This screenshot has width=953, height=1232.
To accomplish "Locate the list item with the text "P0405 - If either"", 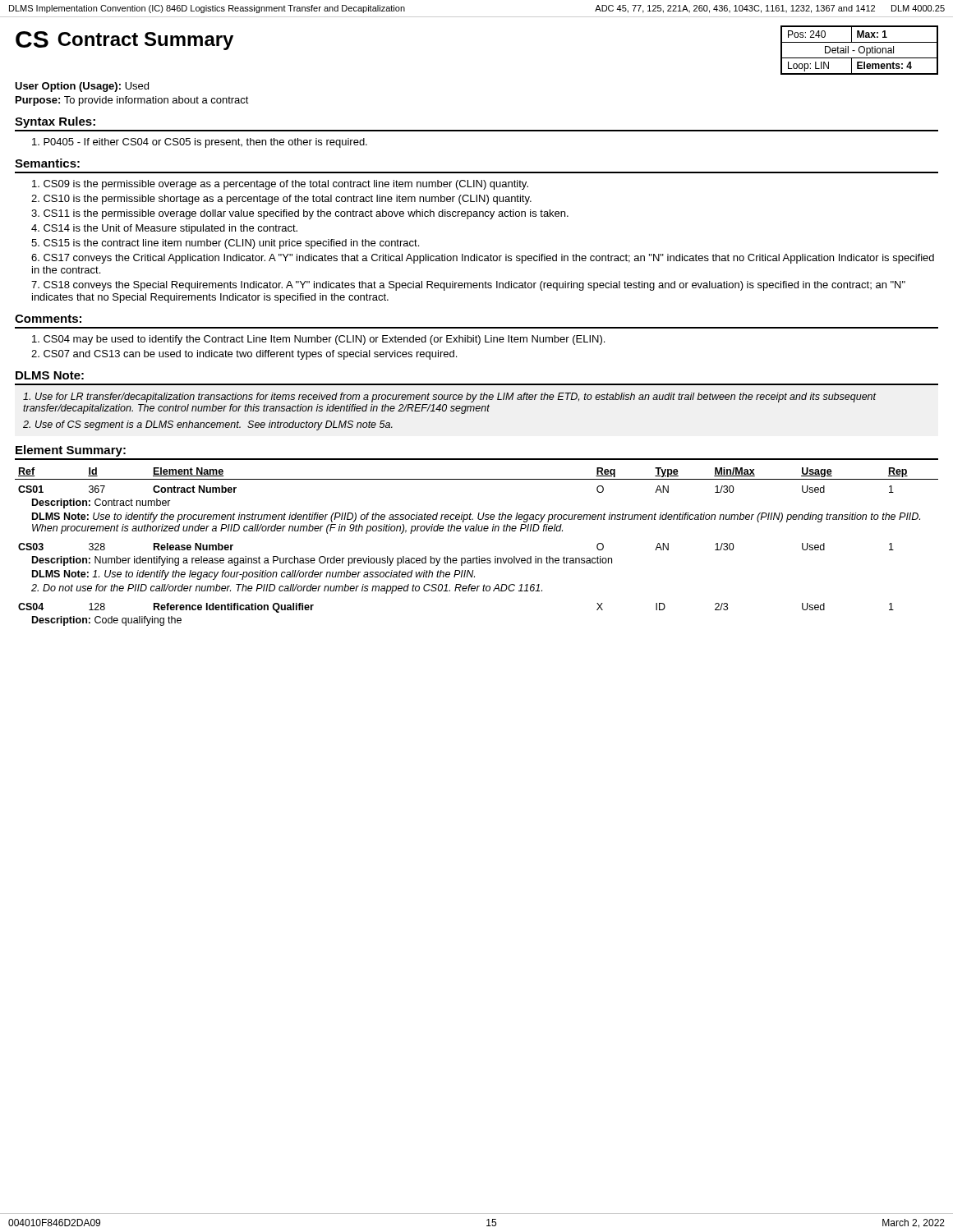I will point(200,142).
